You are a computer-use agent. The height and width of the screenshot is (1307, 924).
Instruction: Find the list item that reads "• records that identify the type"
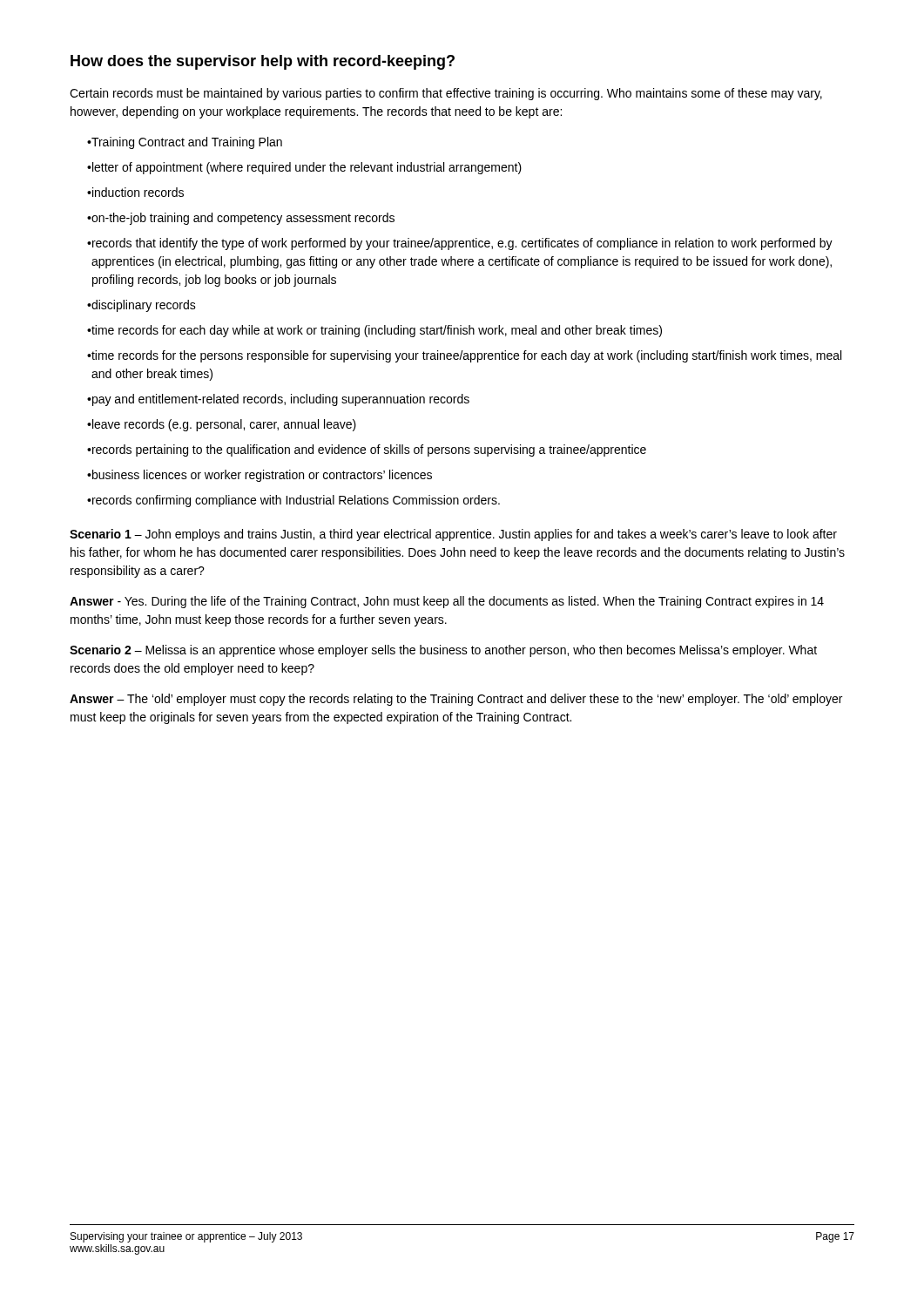coord(471,262)
